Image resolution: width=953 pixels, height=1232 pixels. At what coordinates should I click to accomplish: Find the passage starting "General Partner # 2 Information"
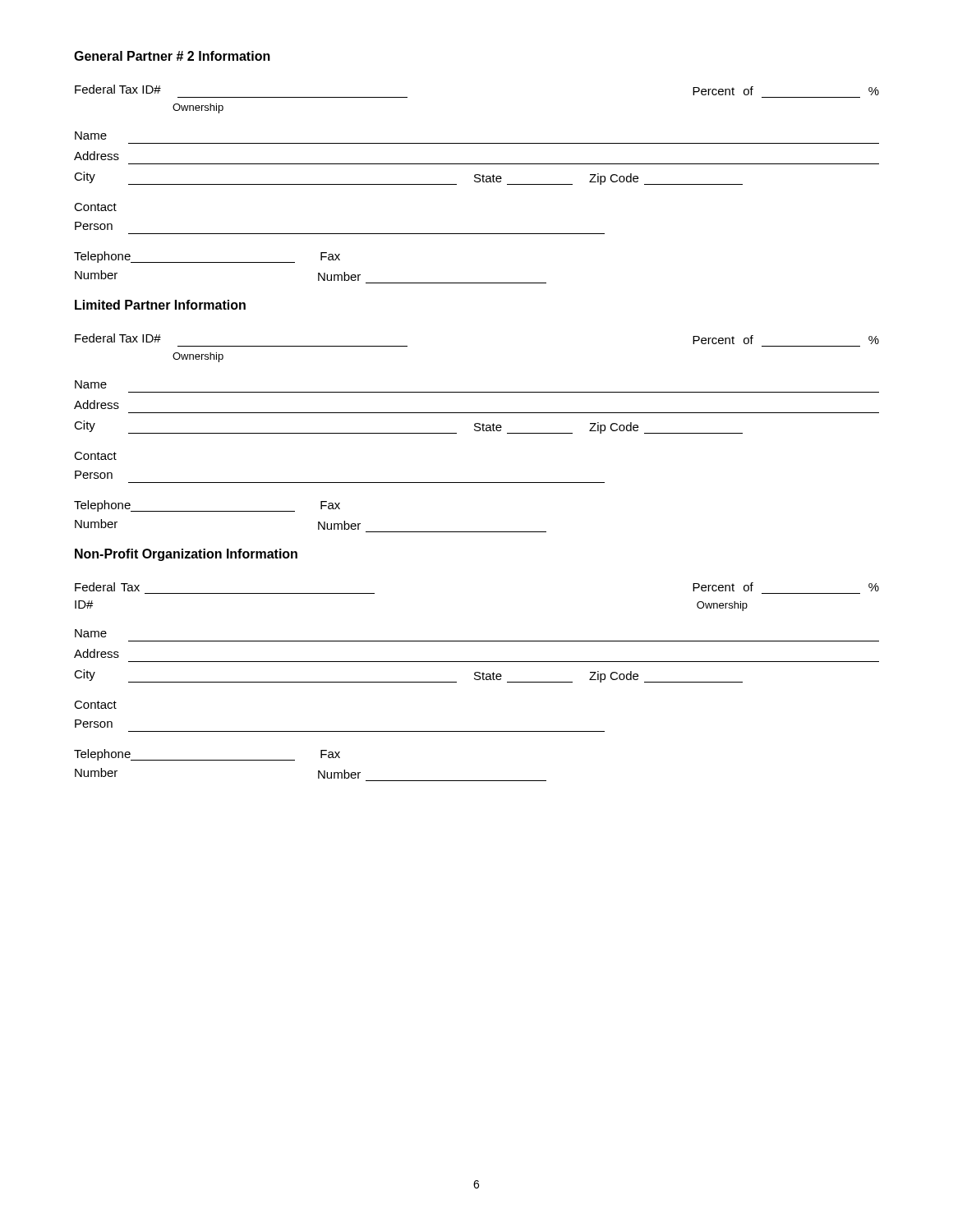click(x=172, y=56)
